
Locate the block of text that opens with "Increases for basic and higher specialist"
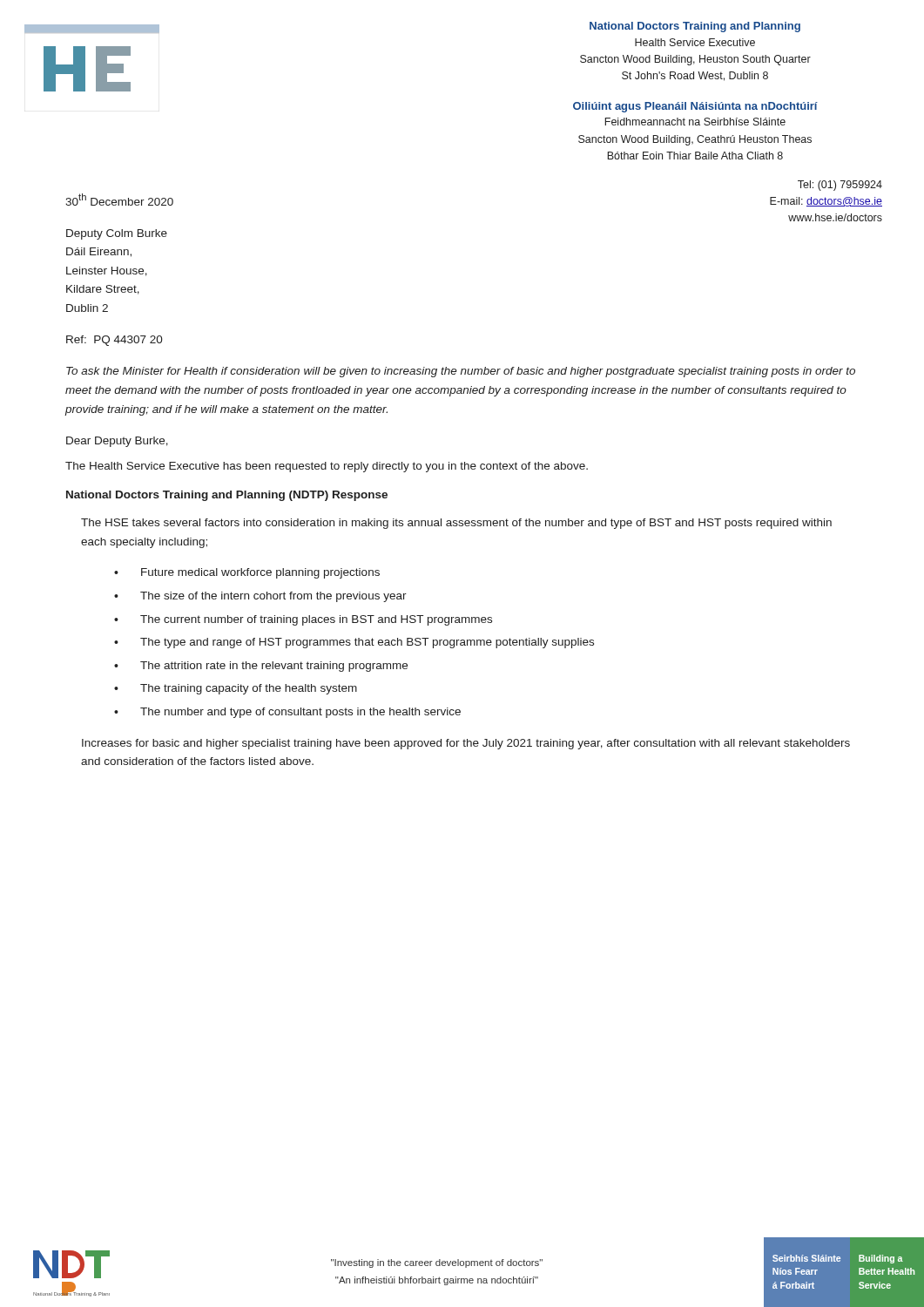(x=466, y=752)
